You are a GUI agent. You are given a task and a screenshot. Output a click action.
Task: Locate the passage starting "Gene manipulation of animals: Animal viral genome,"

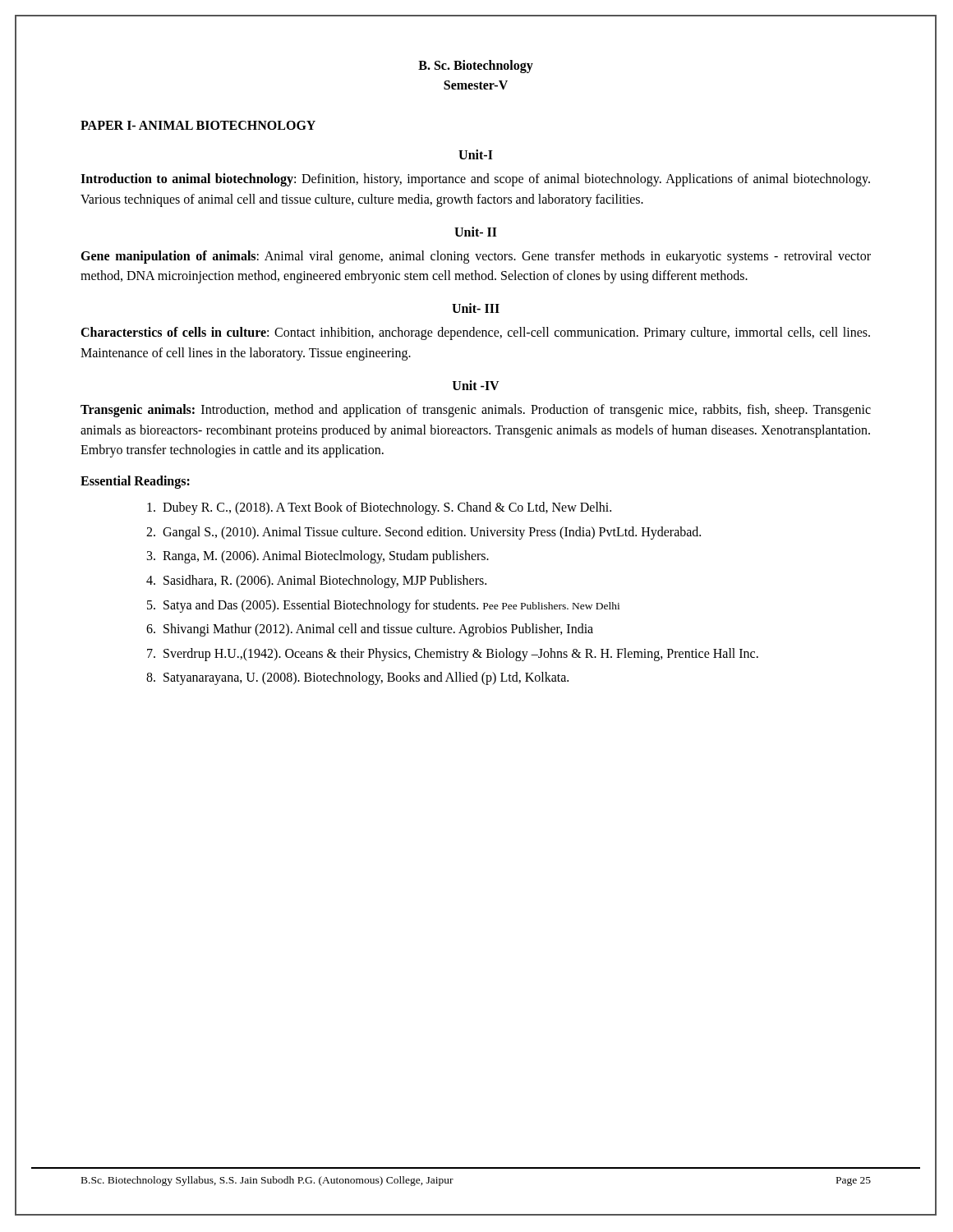pyautogui.click(x=476, y=266)
